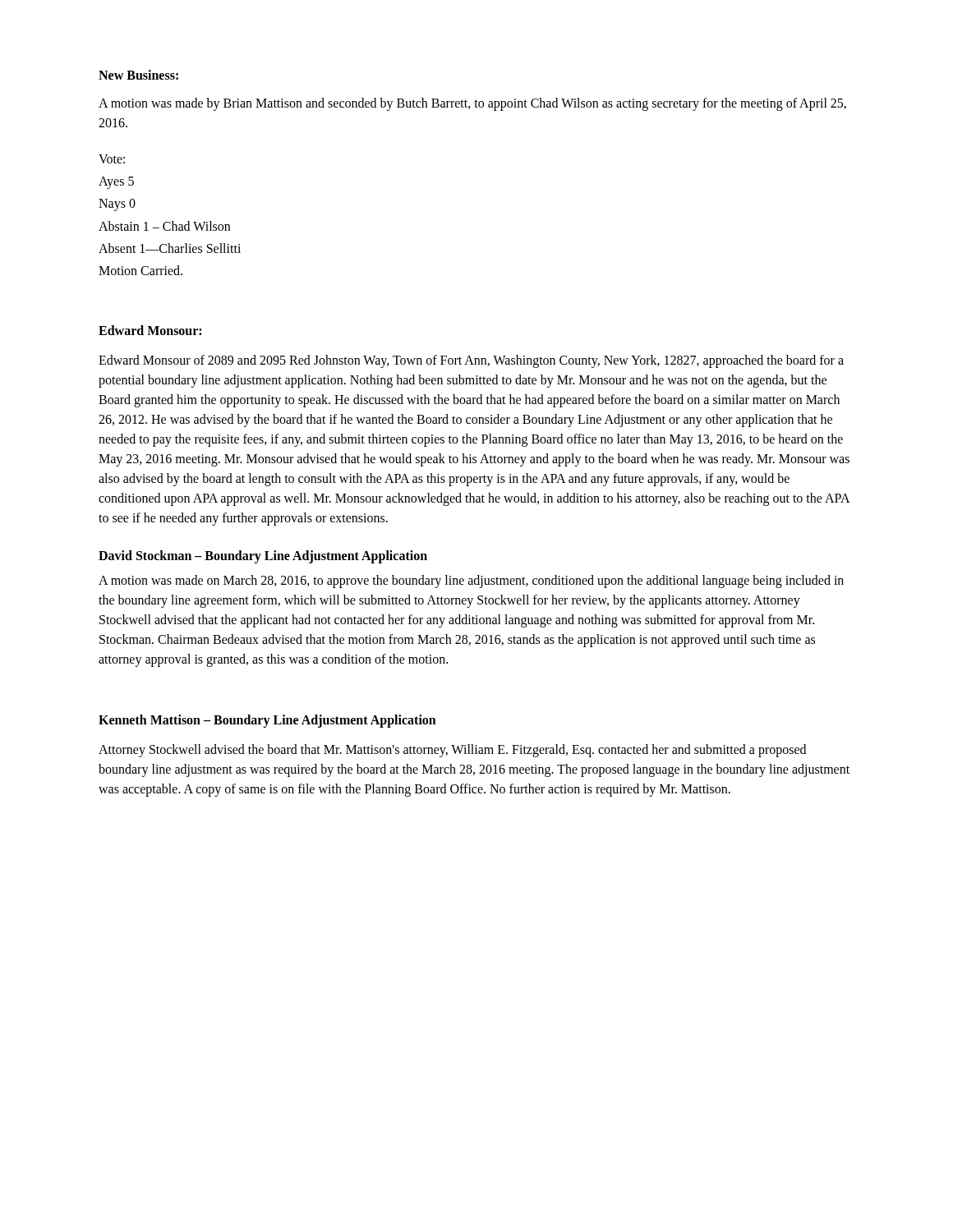The image size is (953, 1232).
Task: Locate the block of text that opens with "Attorney Stockwell advised the board that Mr."
Action: (x=474, y=769)
